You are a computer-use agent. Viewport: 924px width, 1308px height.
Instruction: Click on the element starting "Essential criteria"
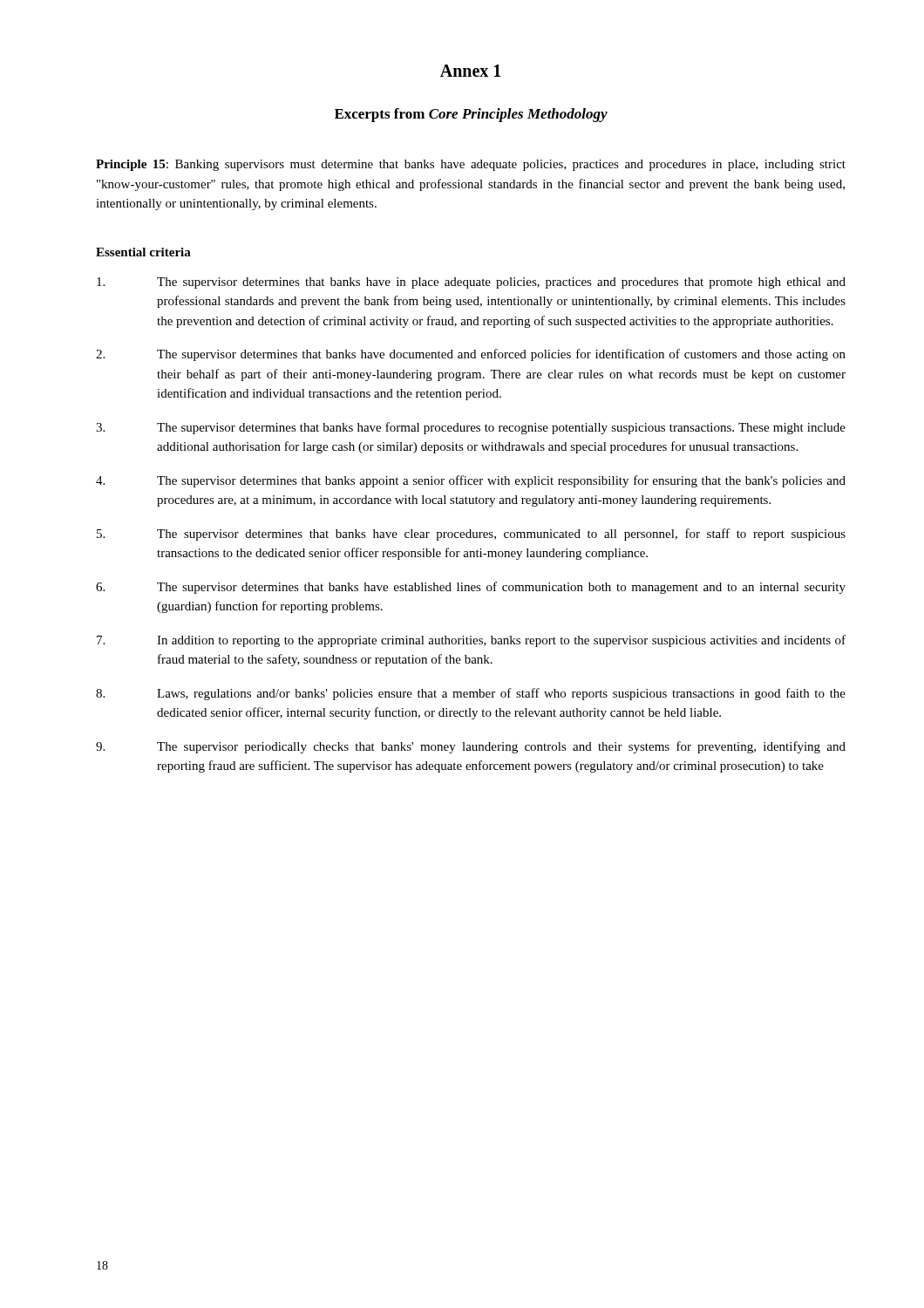tap(143, 252)
